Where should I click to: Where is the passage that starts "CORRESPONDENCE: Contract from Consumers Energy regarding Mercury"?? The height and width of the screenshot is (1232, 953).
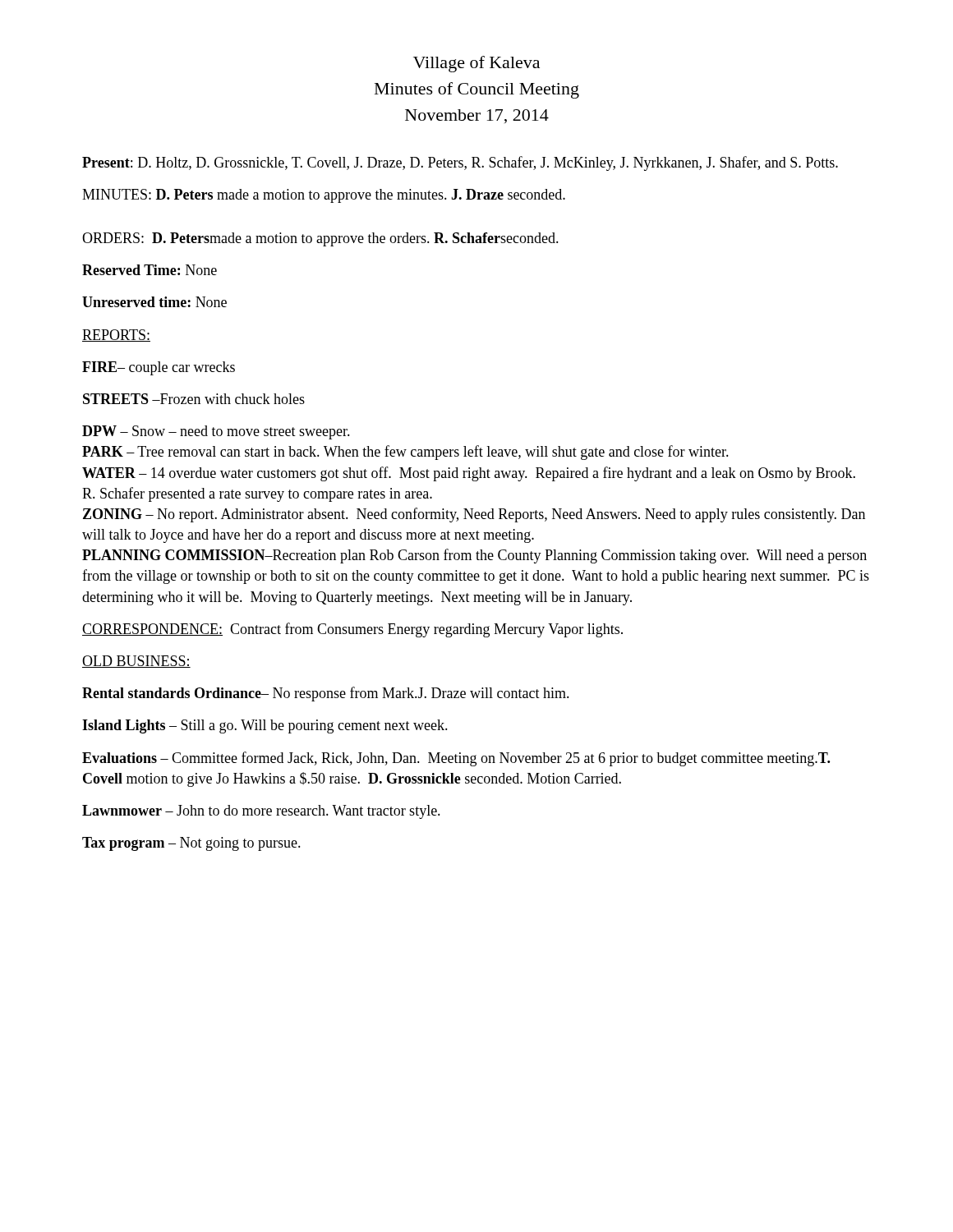tap(353, 629)
